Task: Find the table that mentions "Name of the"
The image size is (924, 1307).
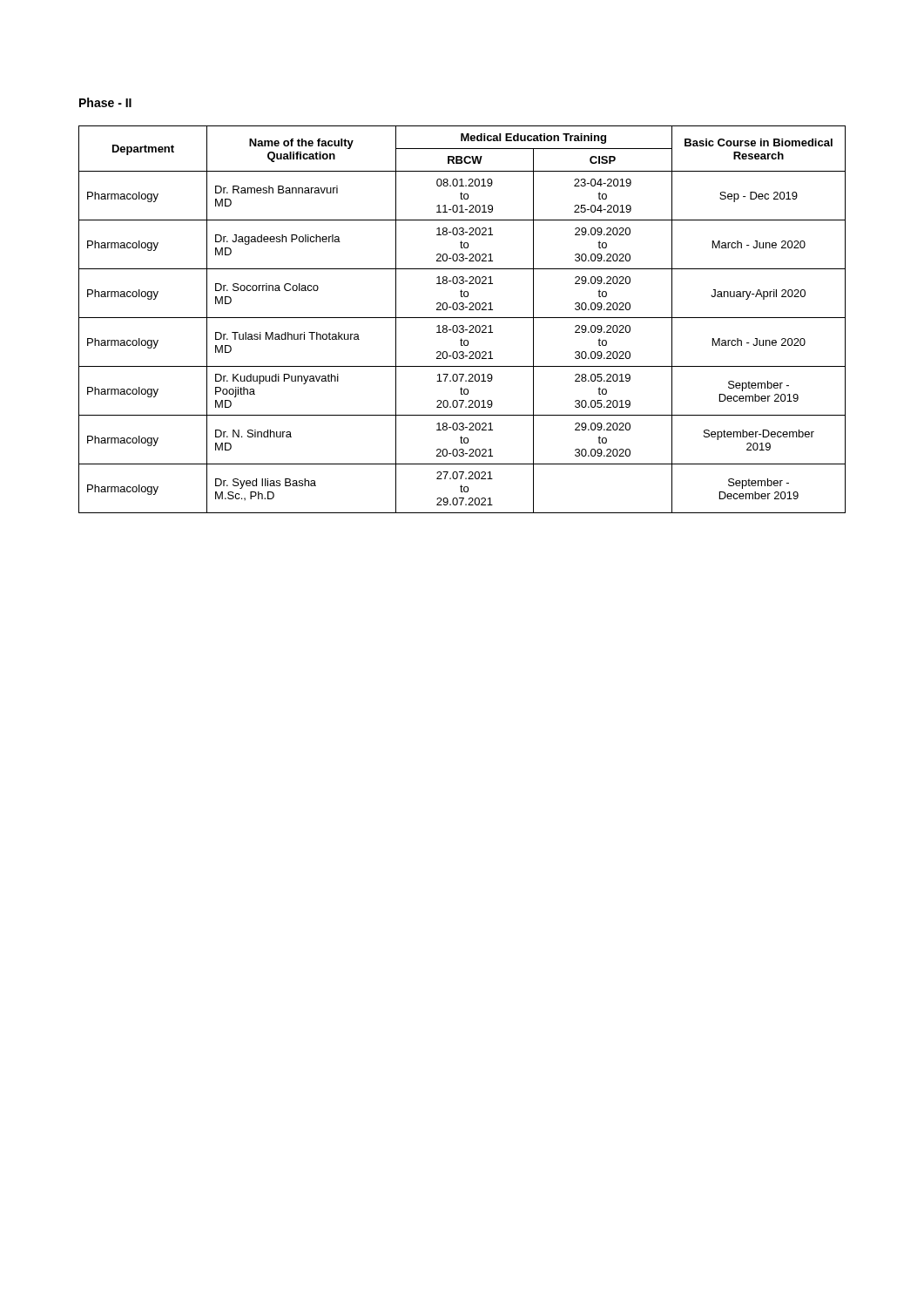Action: (x=462, y=319)
